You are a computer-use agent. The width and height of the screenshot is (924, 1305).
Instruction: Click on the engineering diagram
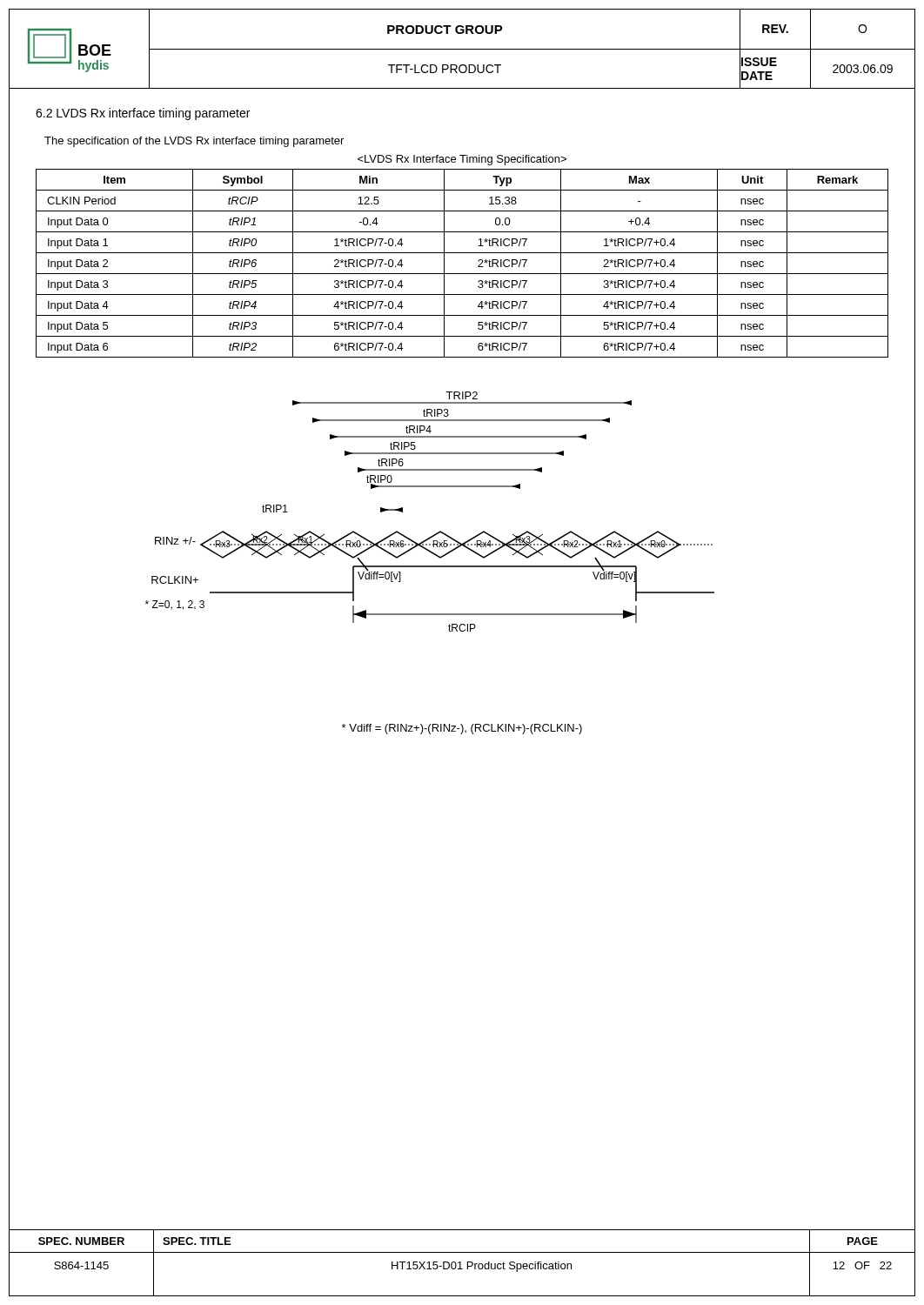pyautogui.click(x=462, y=545)
